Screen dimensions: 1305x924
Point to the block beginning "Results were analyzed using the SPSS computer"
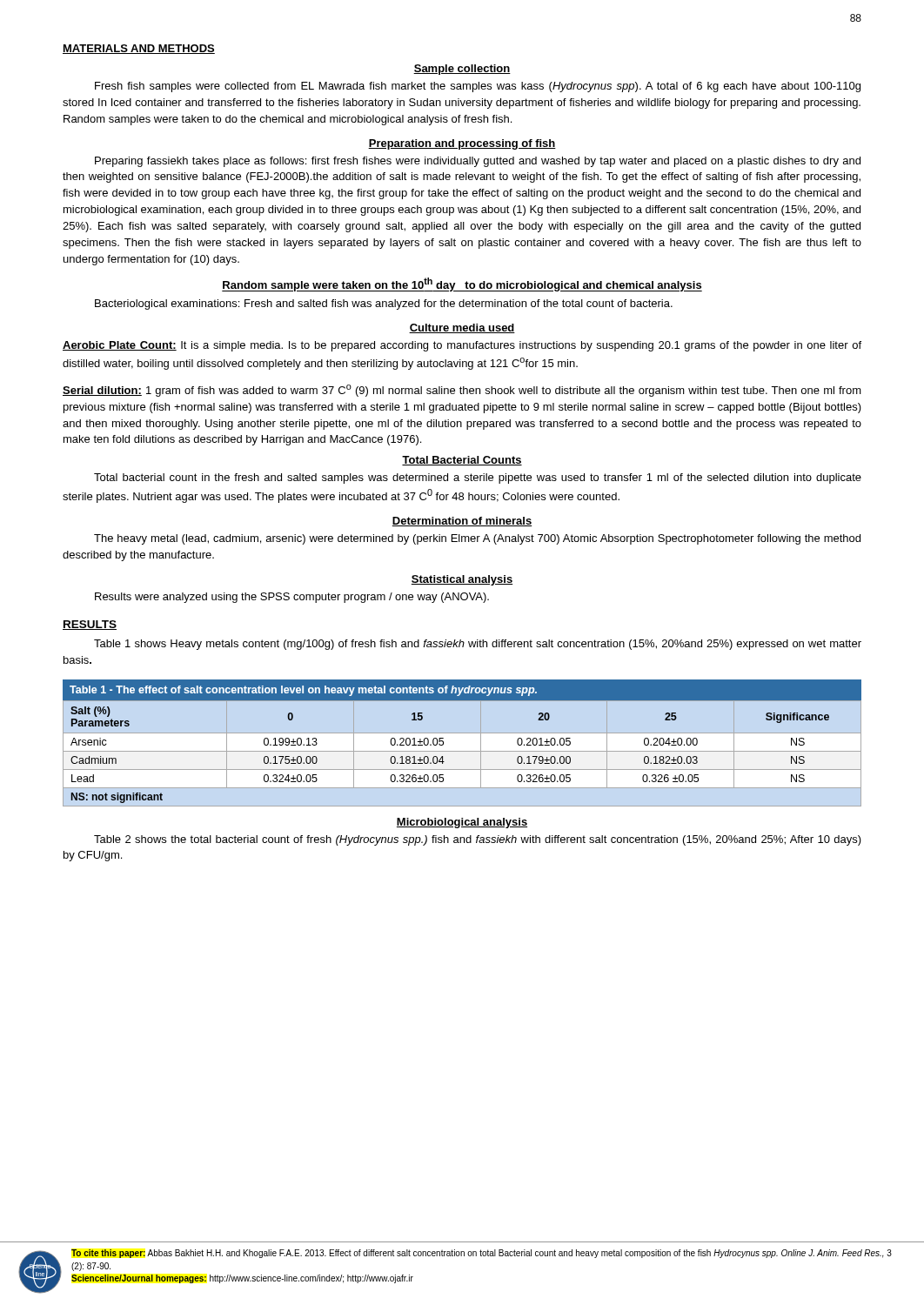(x=462, y=597)
